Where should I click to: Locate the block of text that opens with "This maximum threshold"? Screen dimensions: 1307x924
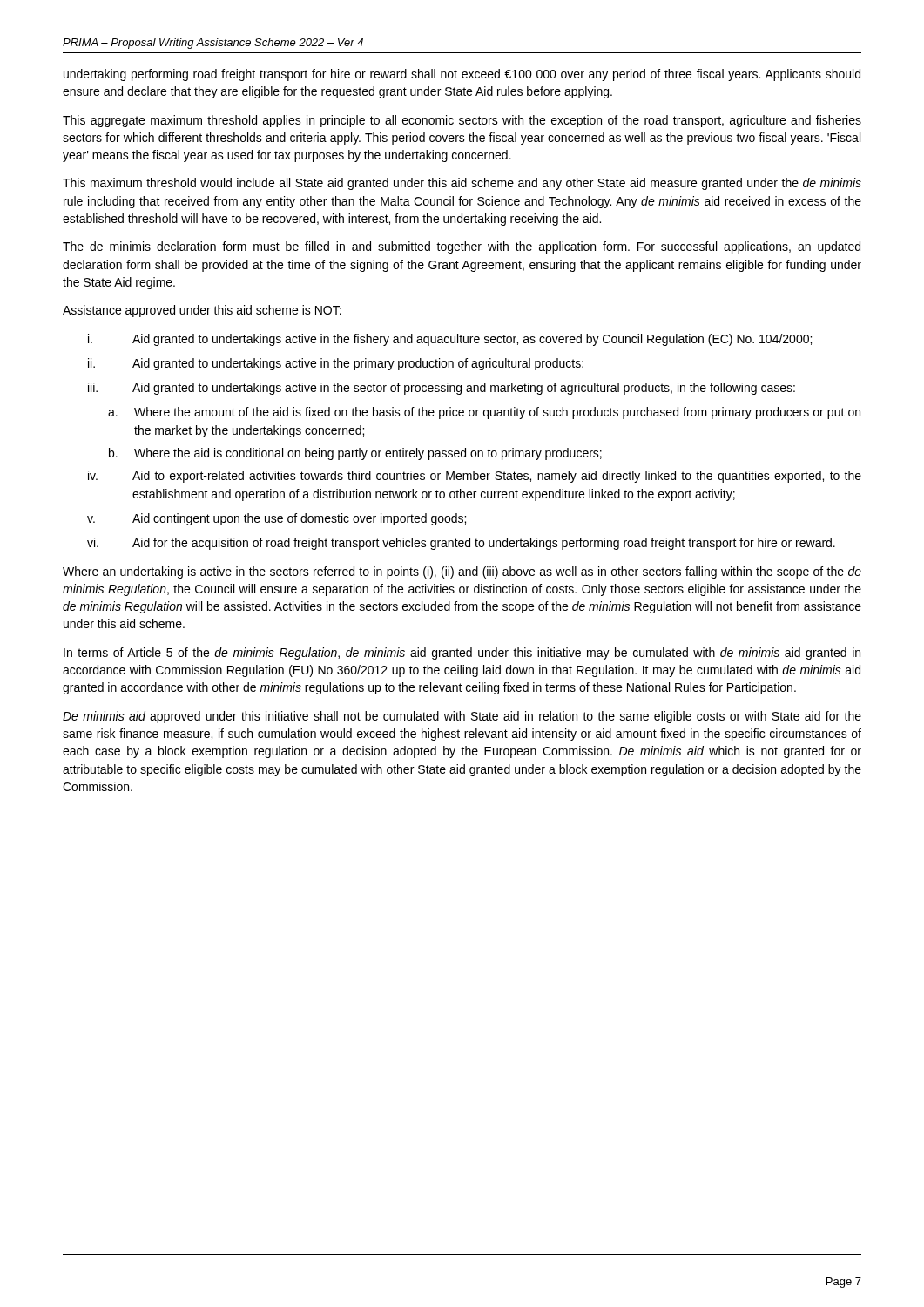point(462,201)
